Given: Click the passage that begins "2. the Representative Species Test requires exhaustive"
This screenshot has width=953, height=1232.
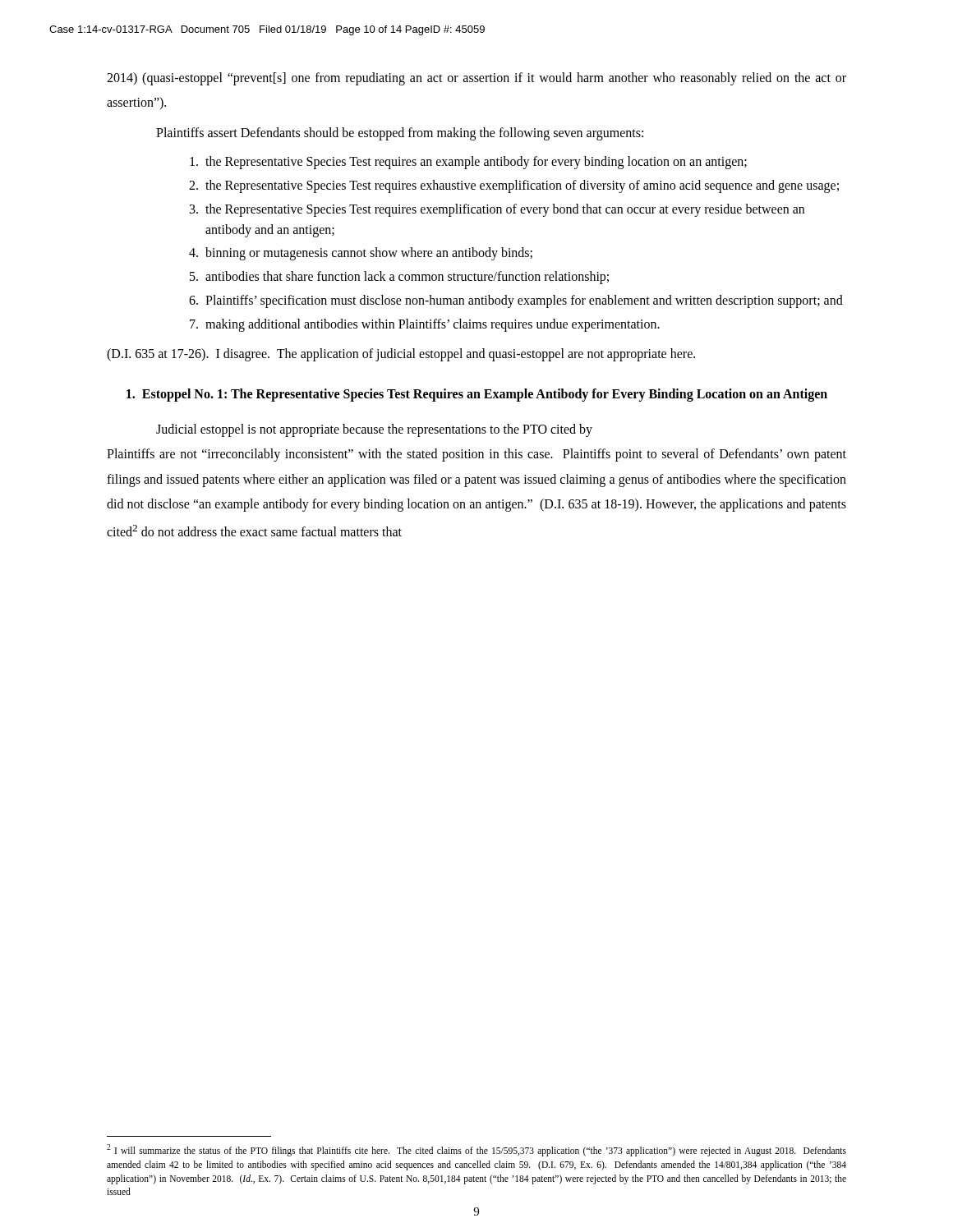Looking at the screenshot, I should (x=509, y=186).
